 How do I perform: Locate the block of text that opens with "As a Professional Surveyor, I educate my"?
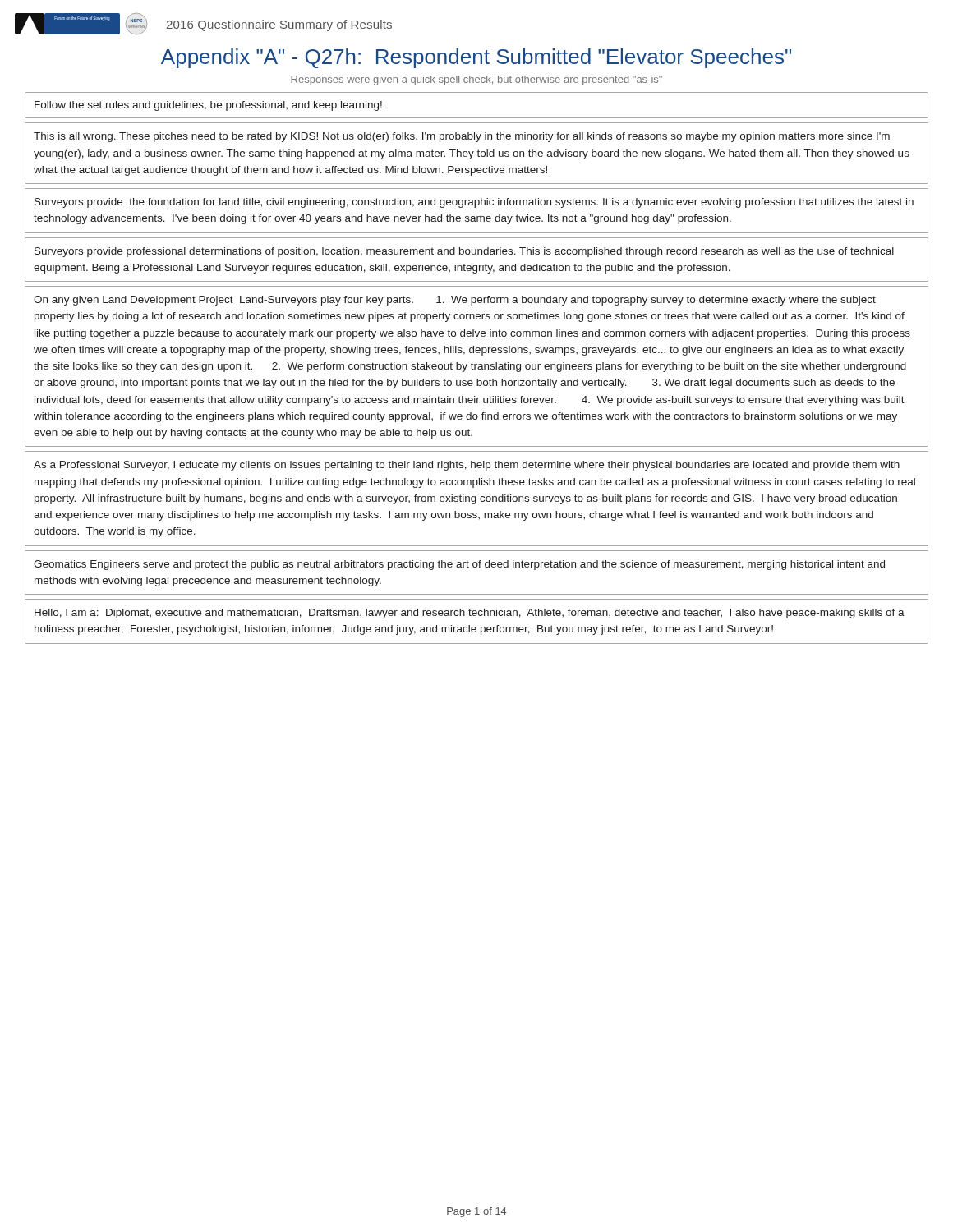pos(475,498)
